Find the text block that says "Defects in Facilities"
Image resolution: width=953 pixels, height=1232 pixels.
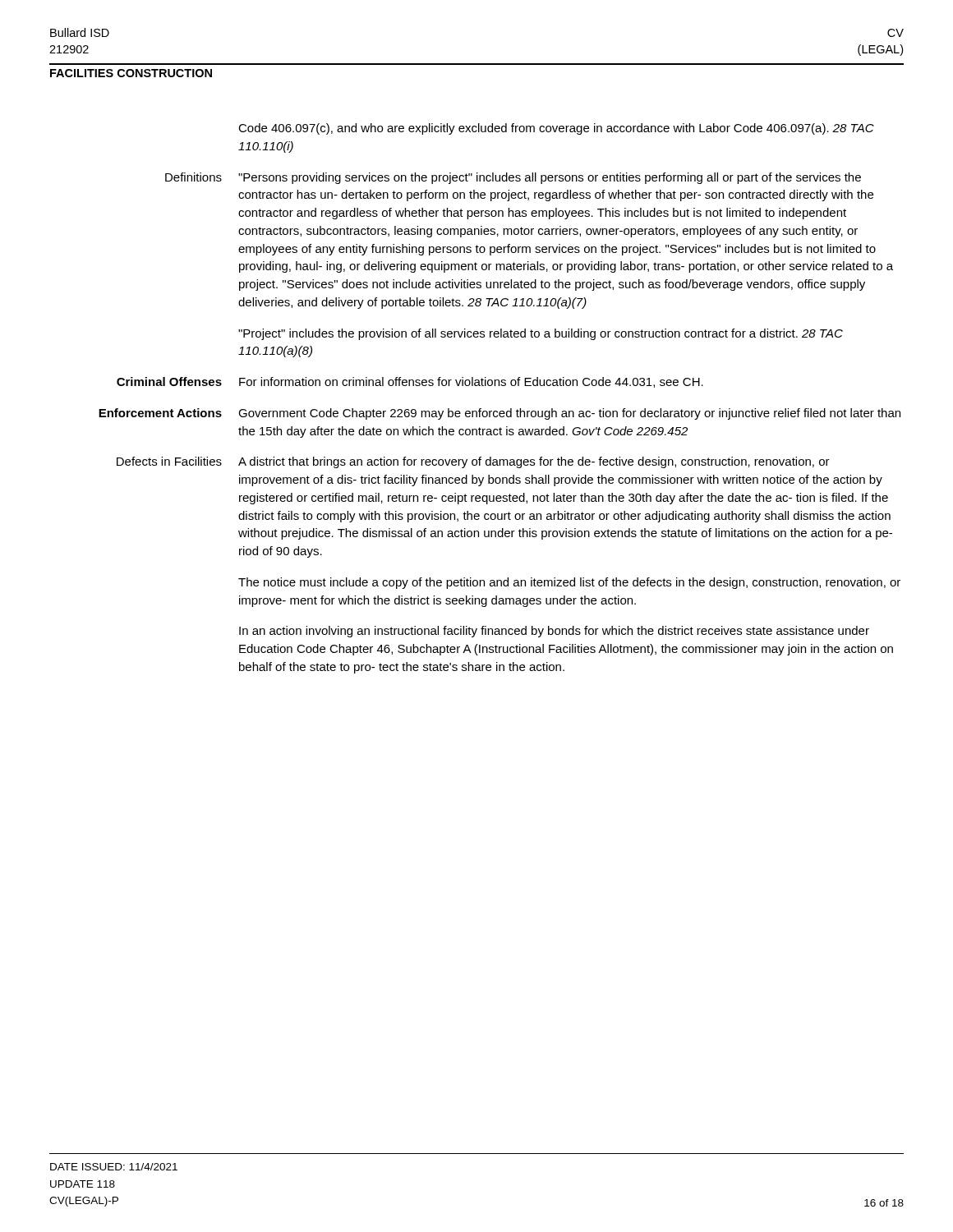tap(476, 506)
